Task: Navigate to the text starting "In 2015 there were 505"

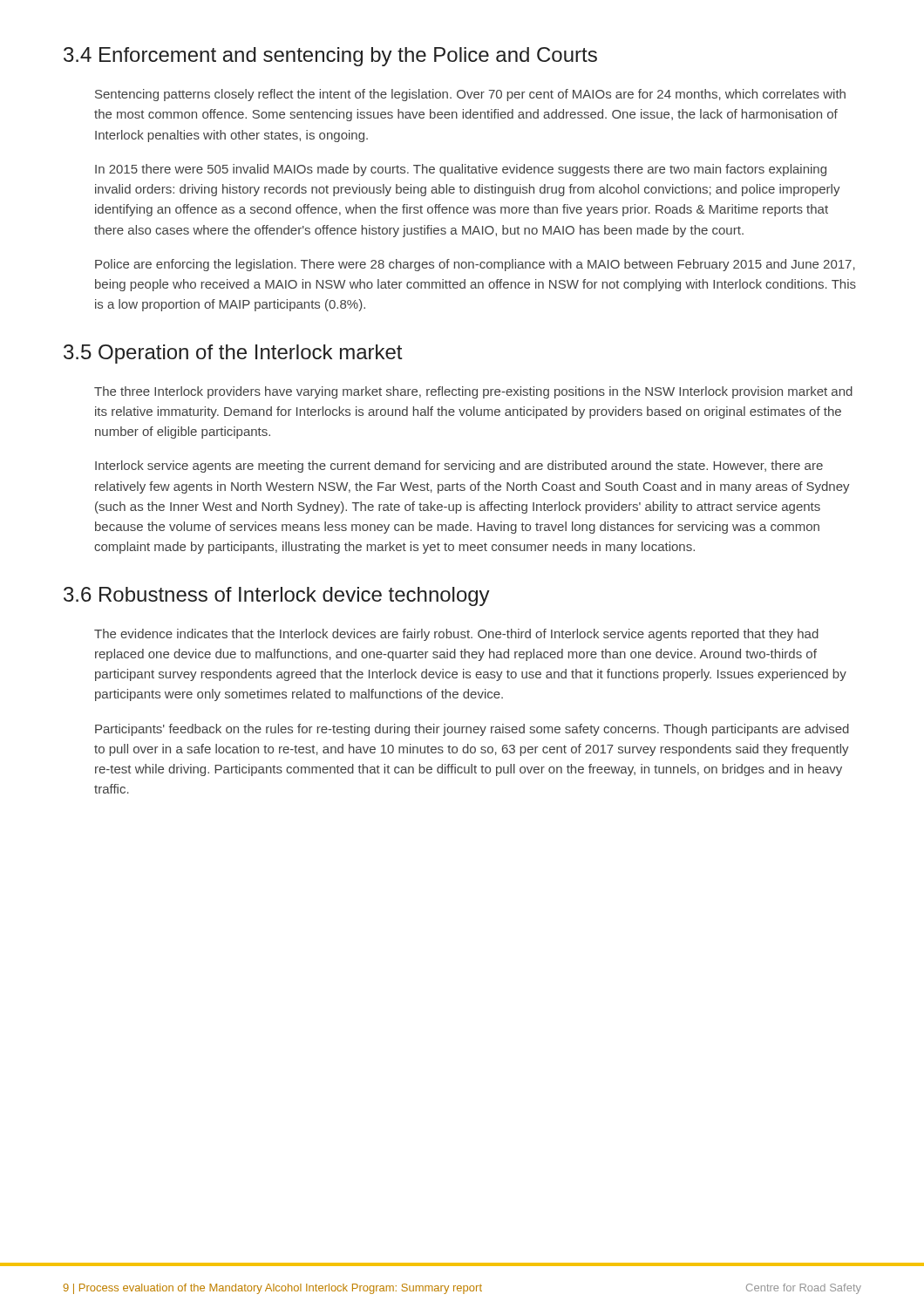Action: tap(462, 199)
